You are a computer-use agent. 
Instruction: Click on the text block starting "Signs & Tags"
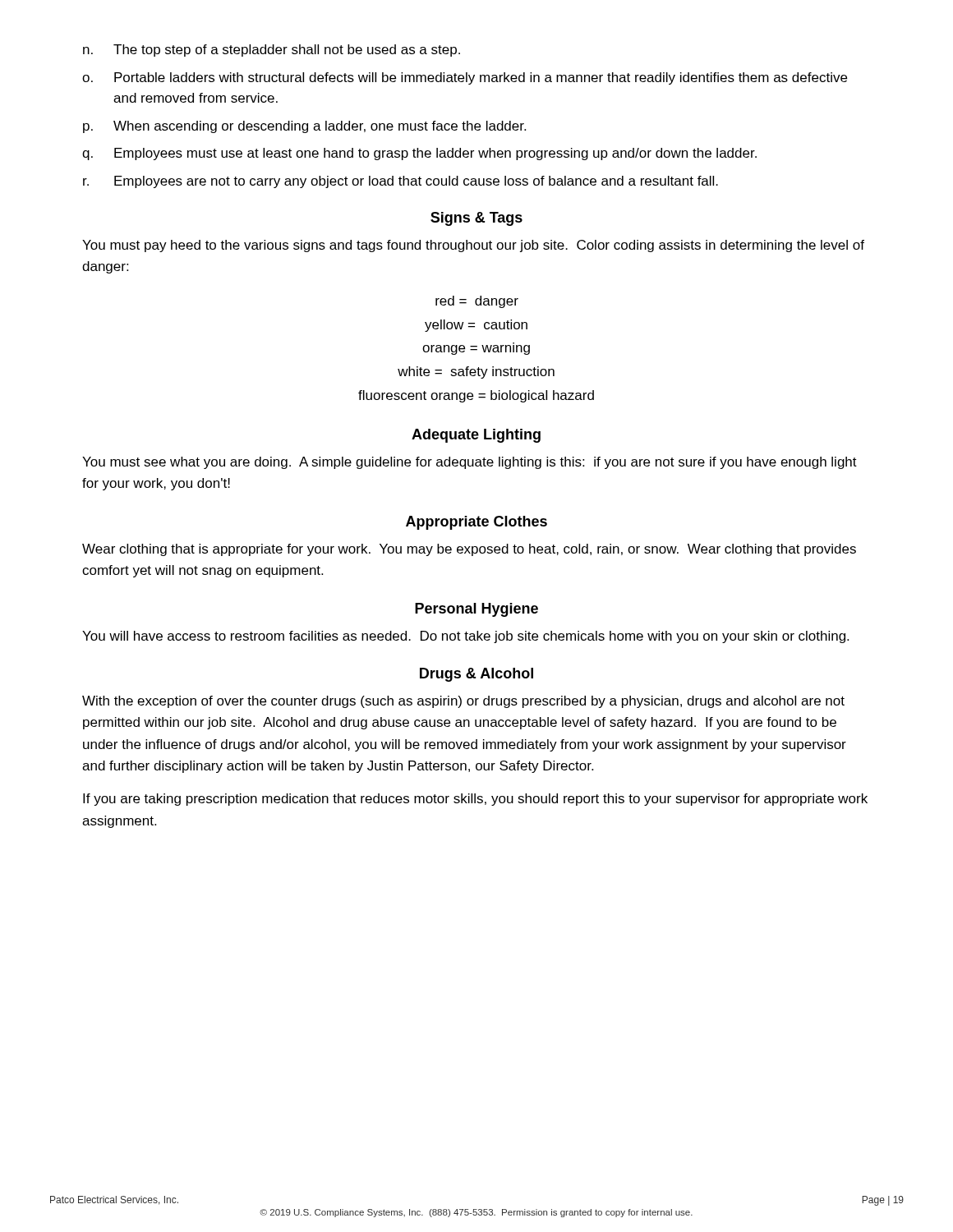[x=476, y=218]
